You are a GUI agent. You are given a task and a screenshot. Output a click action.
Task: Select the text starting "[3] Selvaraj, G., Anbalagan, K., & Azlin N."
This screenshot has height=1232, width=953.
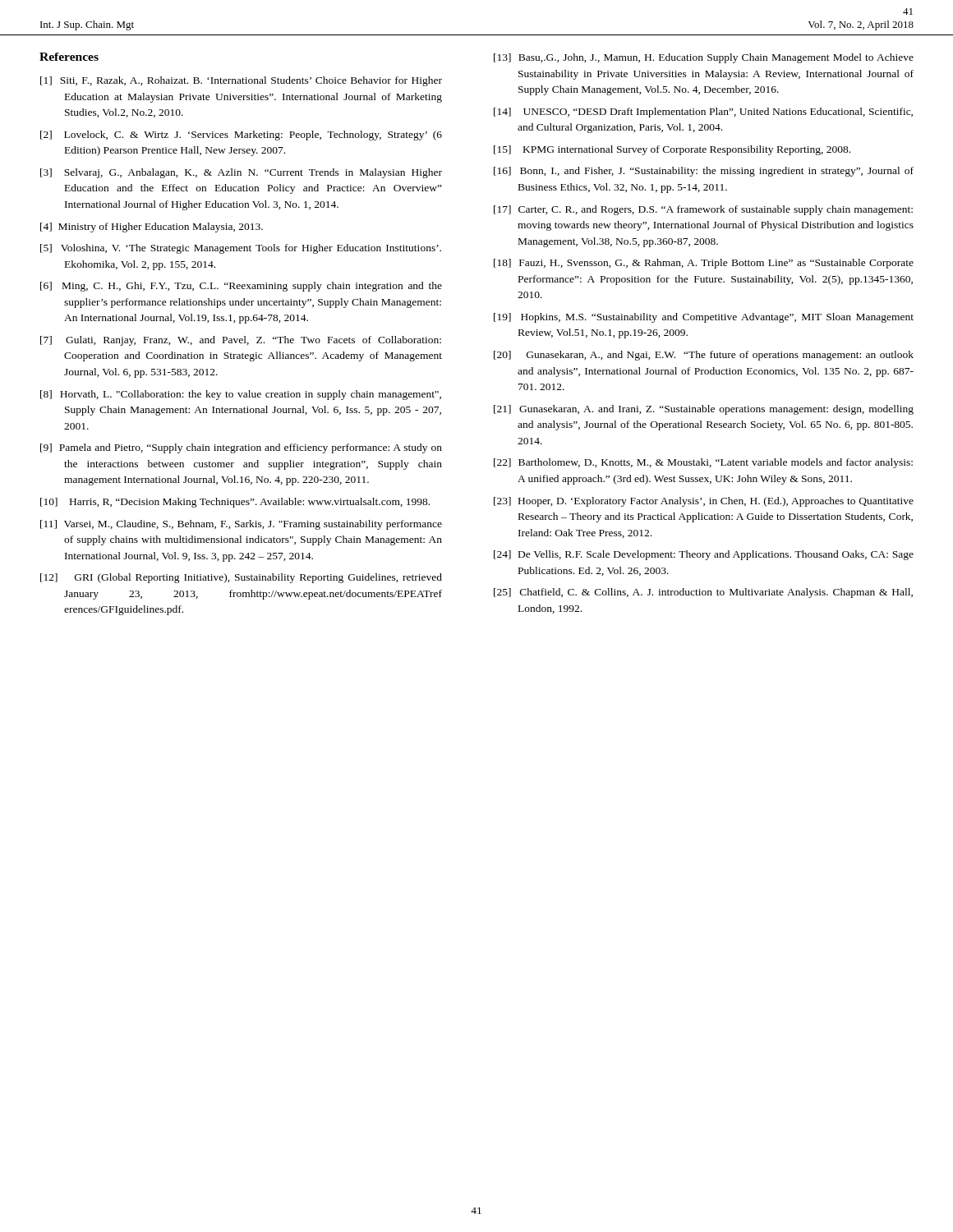pos(241,188)
